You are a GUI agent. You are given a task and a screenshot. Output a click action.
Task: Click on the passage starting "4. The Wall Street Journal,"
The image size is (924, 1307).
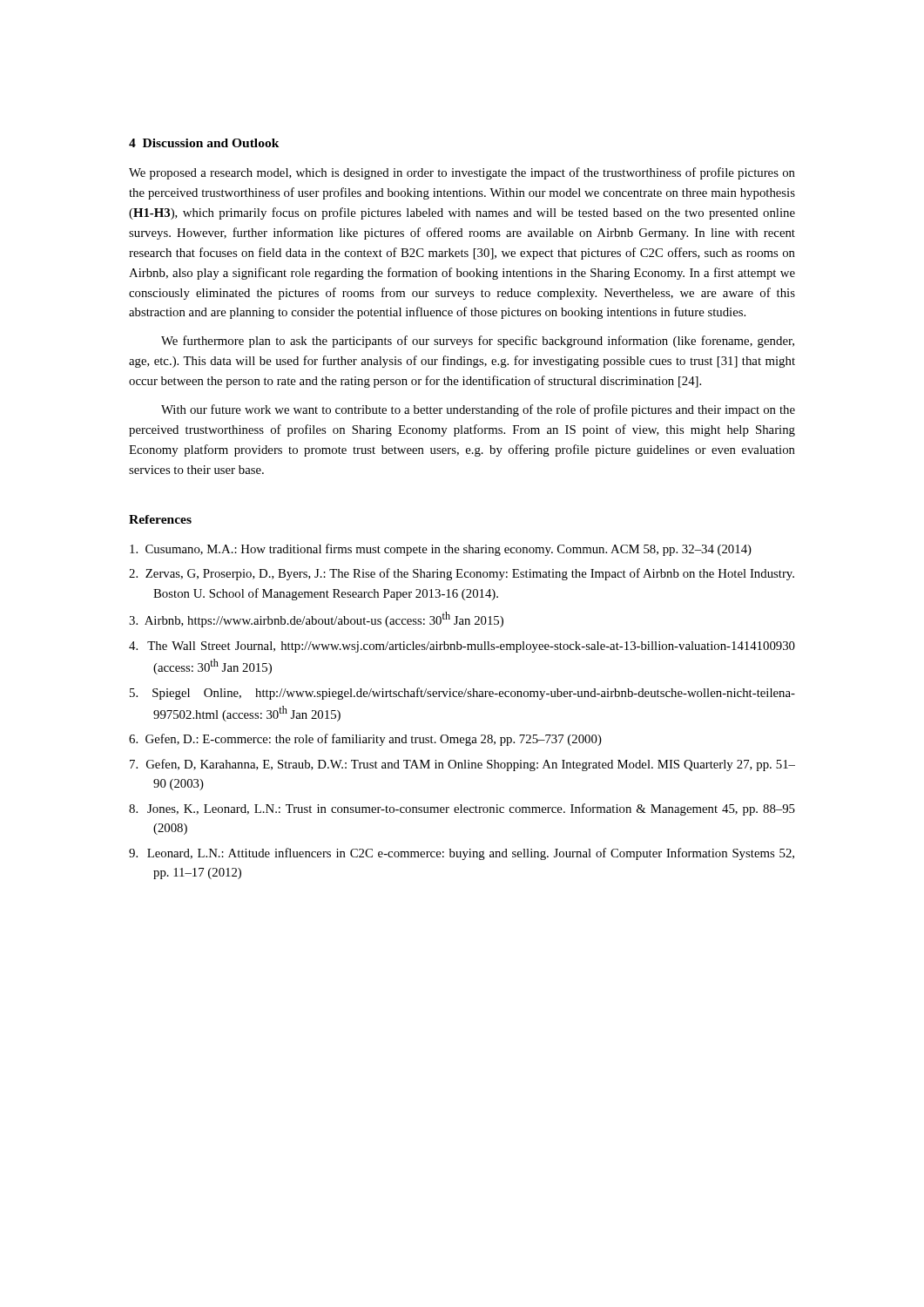[x=462, y=657]
